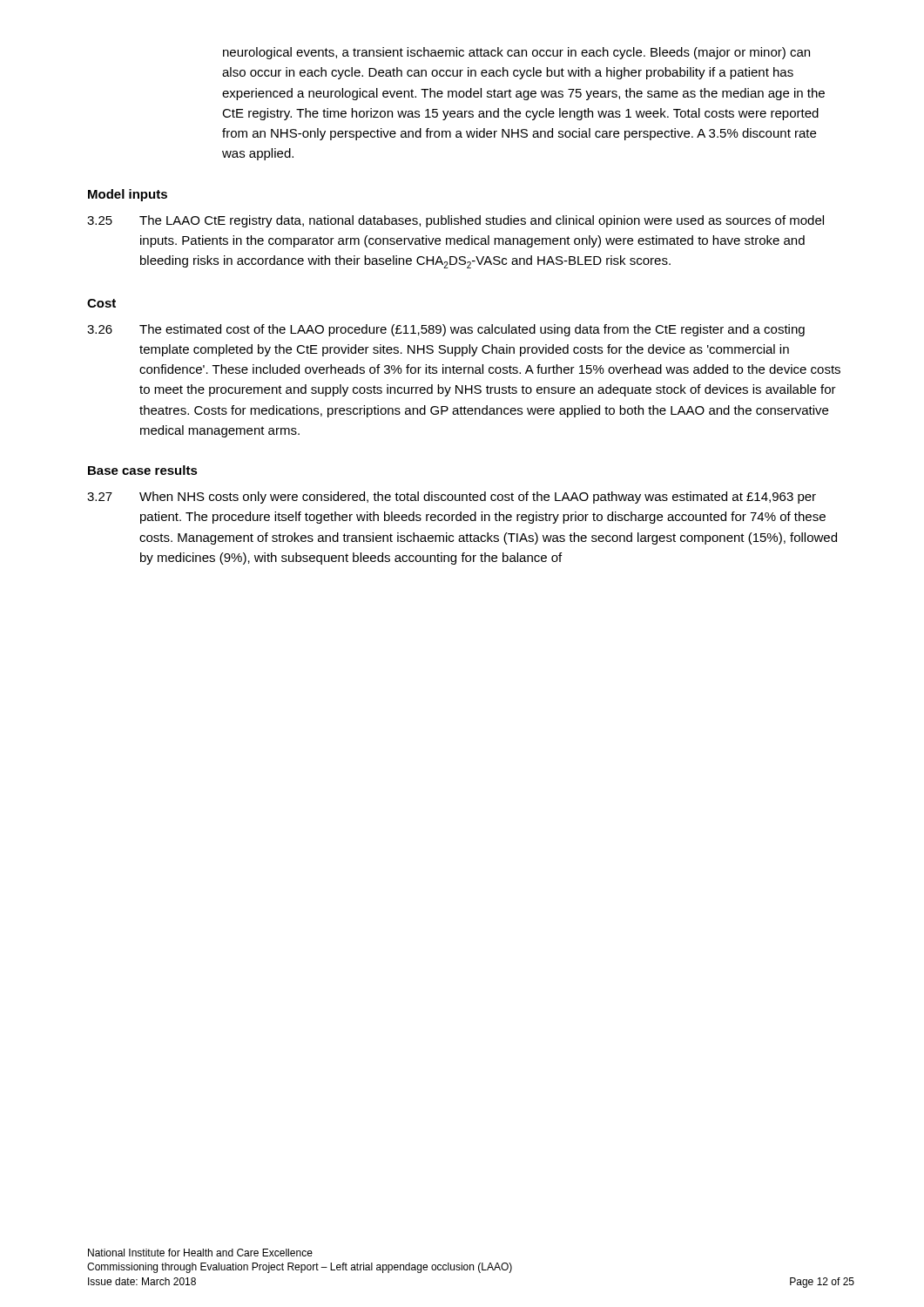Find "Model inputs" on this page
Screen dimensions: 1307x924
(x=127, y=193)
